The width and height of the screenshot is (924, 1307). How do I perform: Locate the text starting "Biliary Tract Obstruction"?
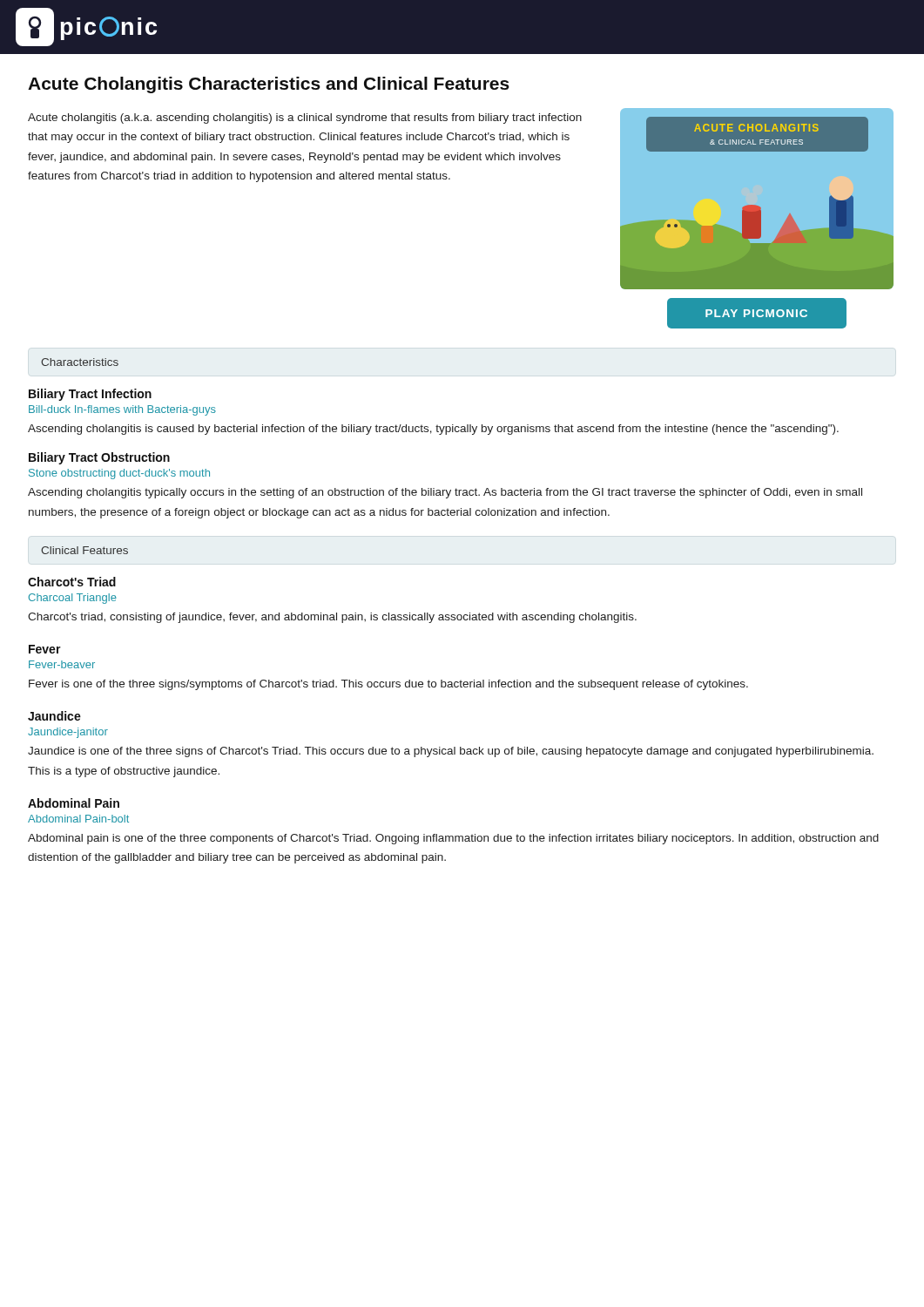tap(99, 458)
